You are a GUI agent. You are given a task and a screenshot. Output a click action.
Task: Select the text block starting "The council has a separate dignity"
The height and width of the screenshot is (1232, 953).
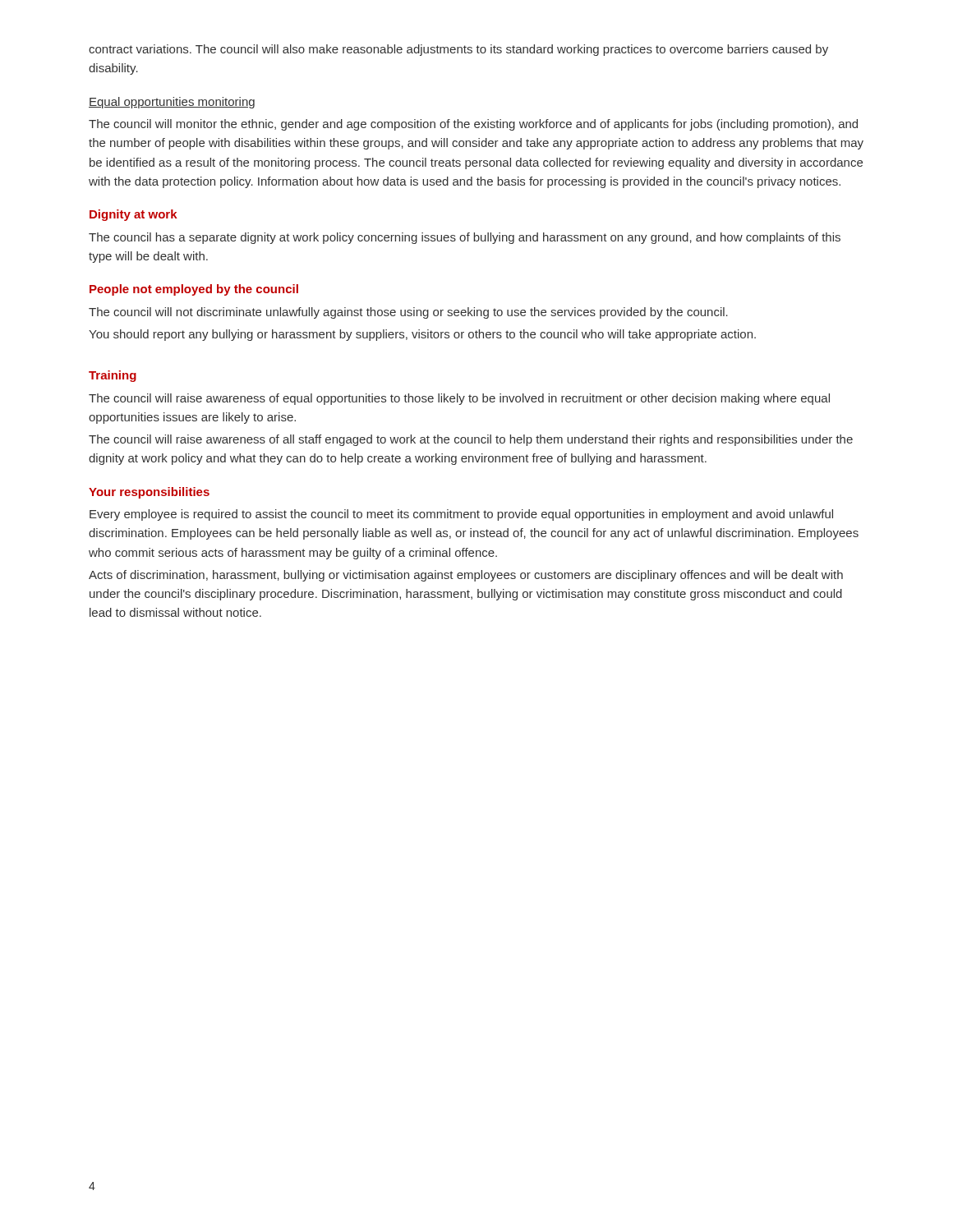pyautogui.click(x=465, y=246)
